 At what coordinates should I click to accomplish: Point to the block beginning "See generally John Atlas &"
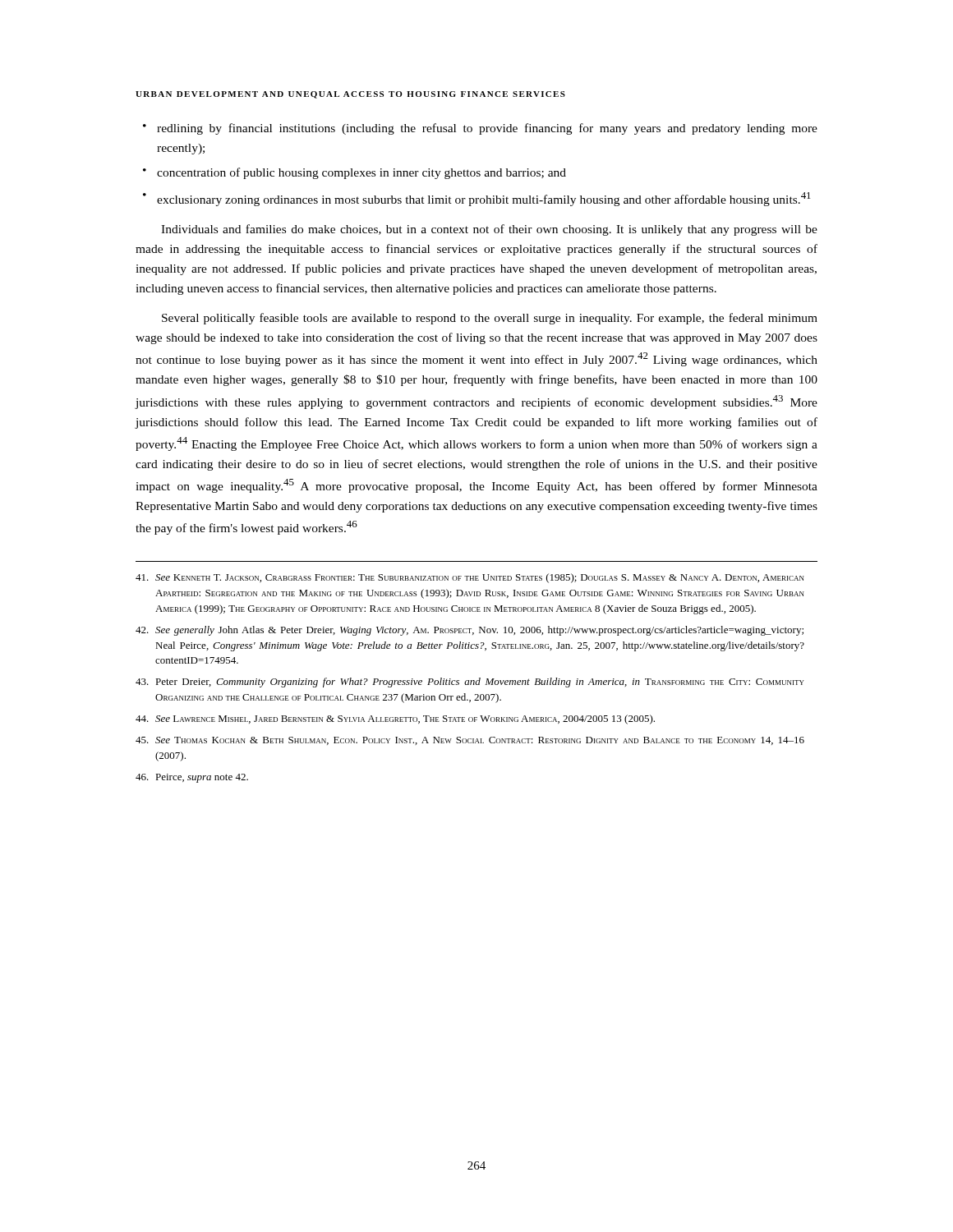click(470, 646)
